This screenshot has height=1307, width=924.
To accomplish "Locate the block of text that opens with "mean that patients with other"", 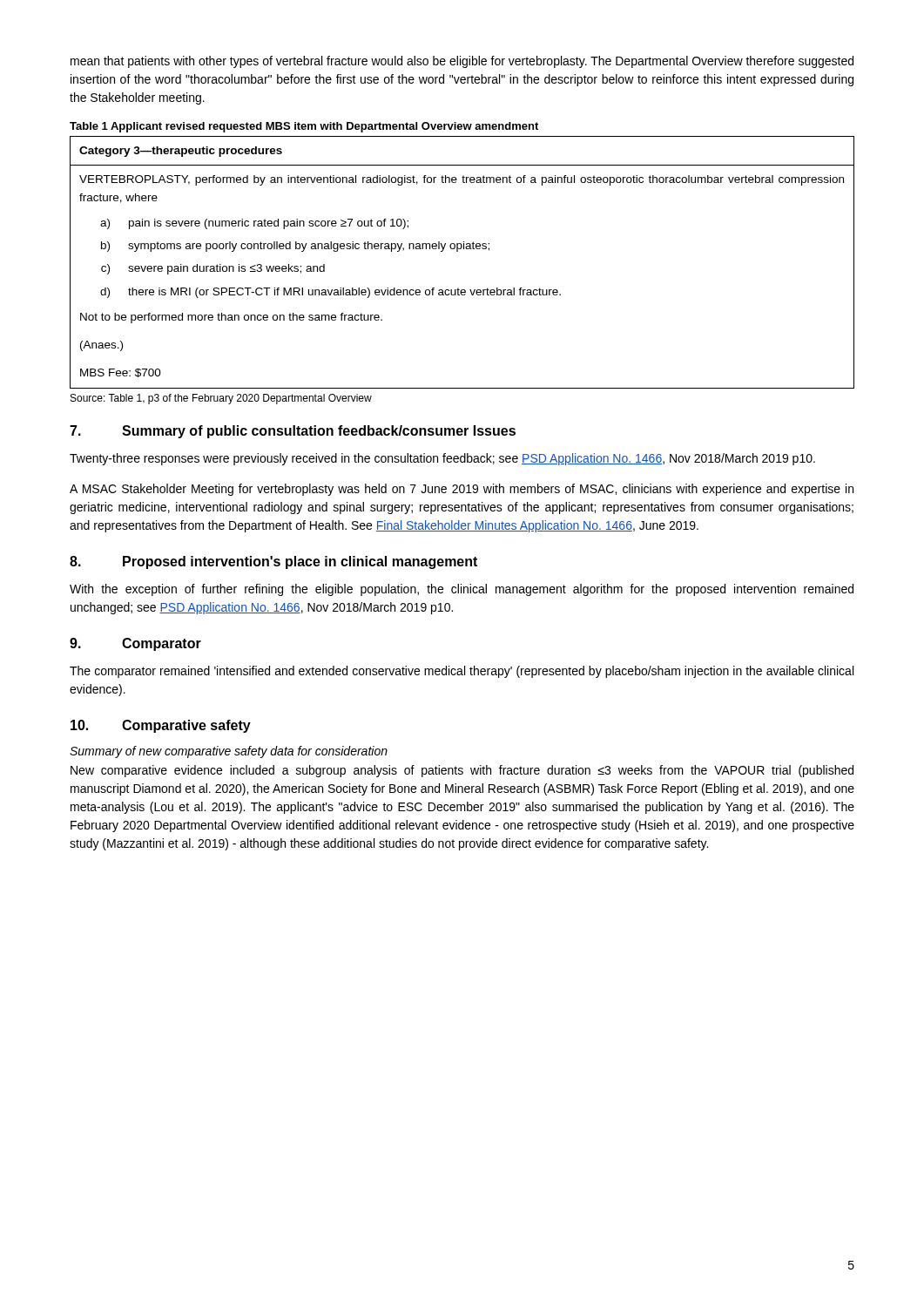I will [462, 79].
